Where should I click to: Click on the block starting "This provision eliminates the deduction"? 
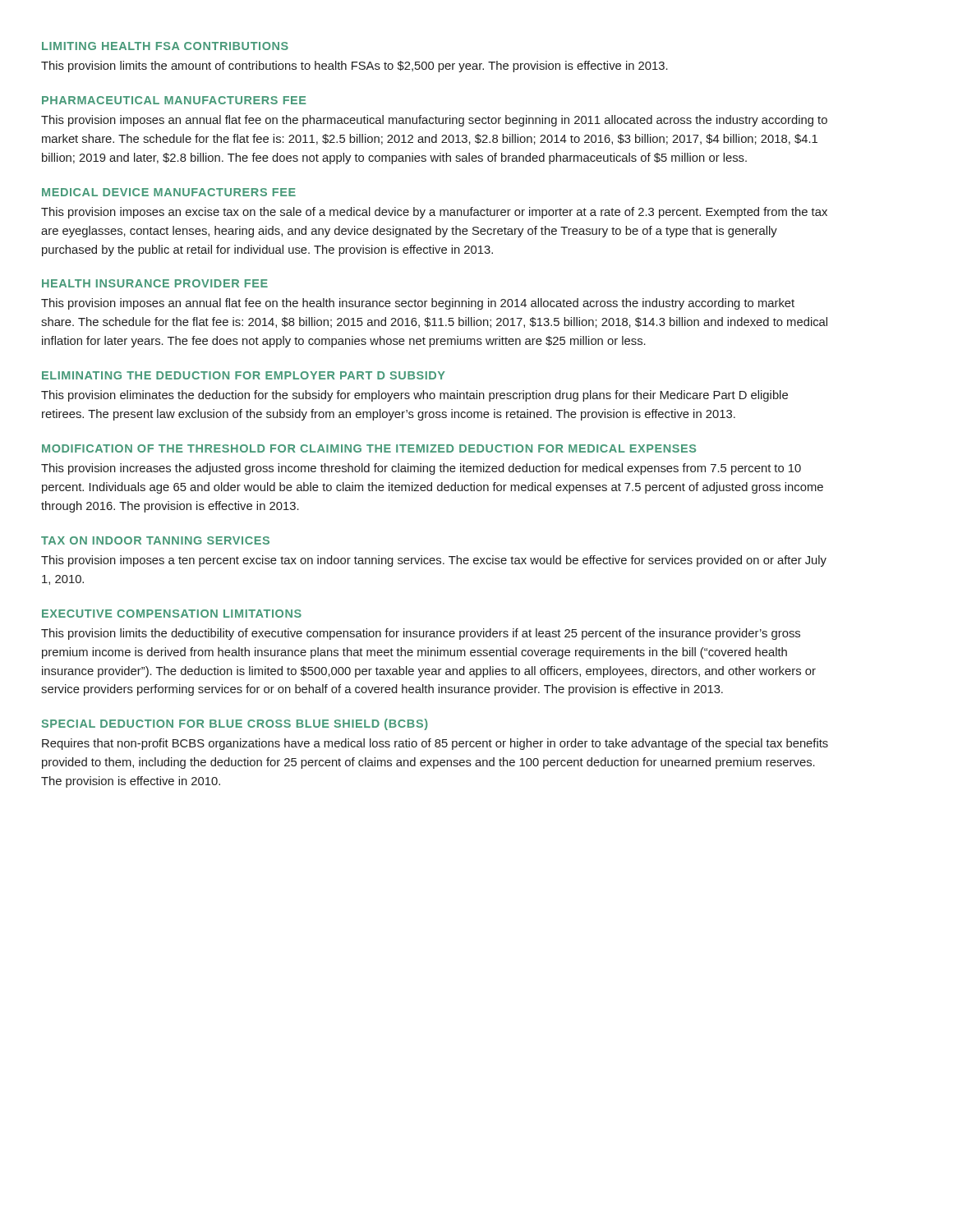coord(415,405)
